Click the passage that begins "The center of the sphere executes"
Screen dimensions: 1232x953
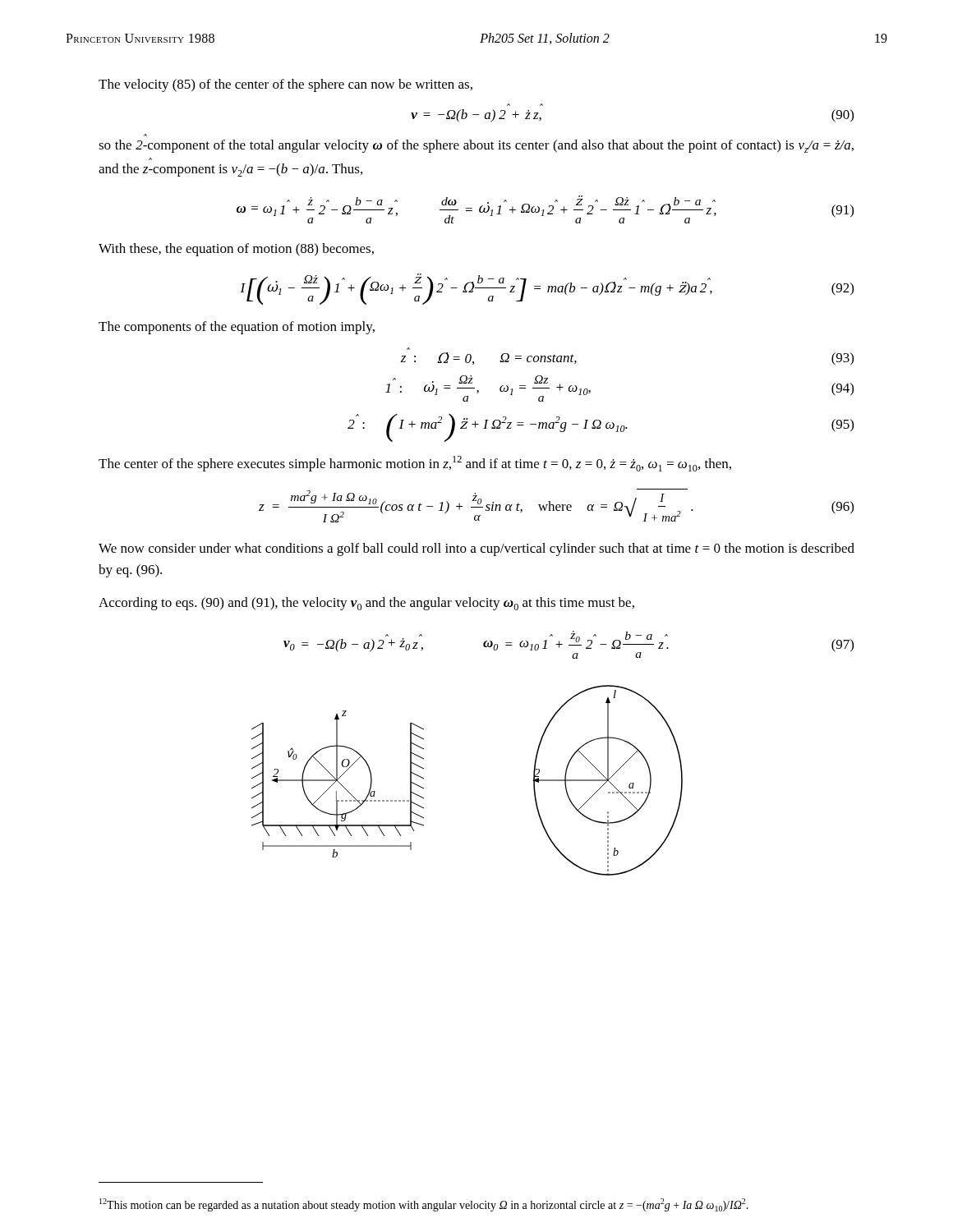[415, 464]
